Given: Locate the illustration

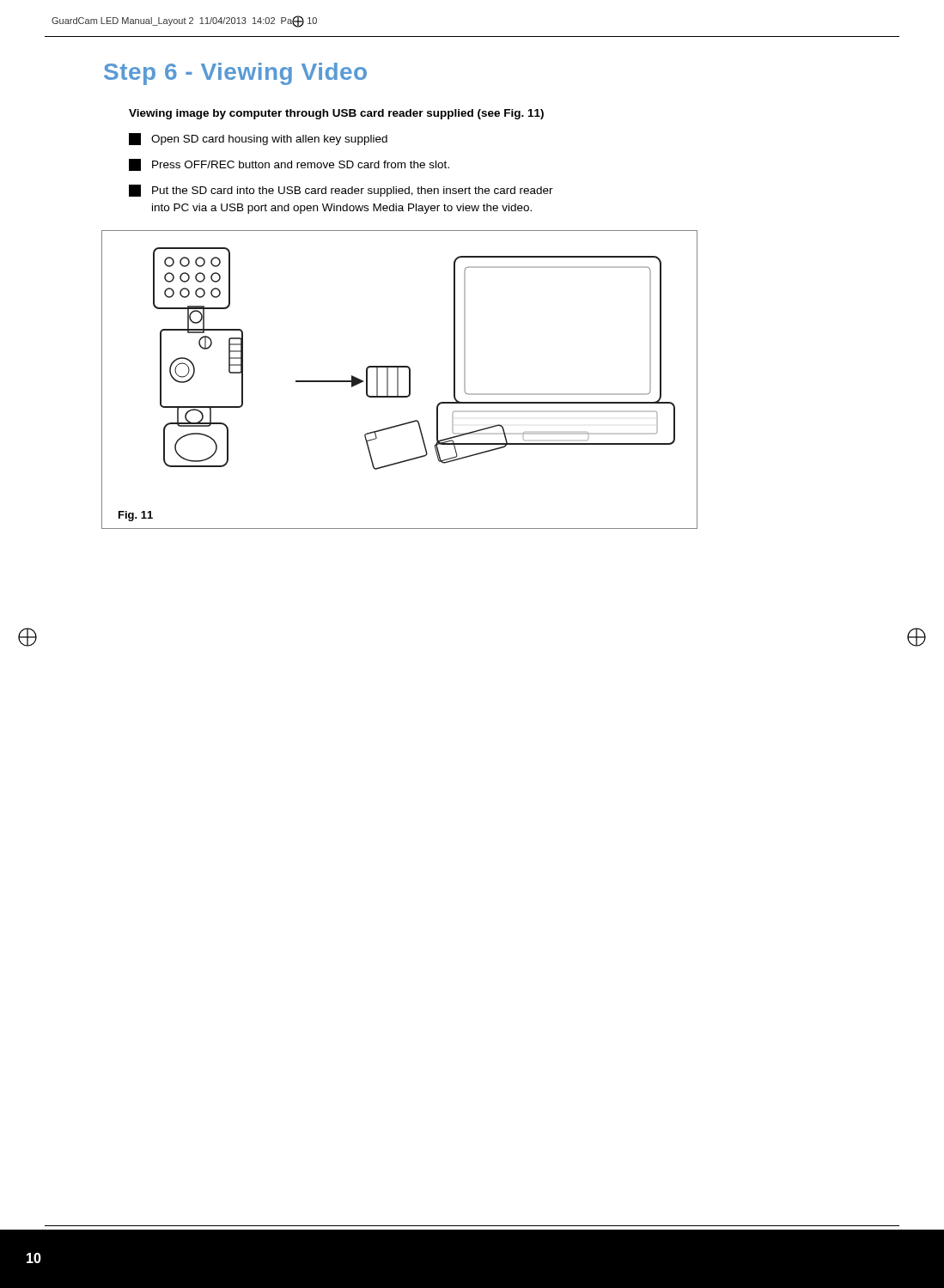Looking at the screenshot, I should click(399, 380).
